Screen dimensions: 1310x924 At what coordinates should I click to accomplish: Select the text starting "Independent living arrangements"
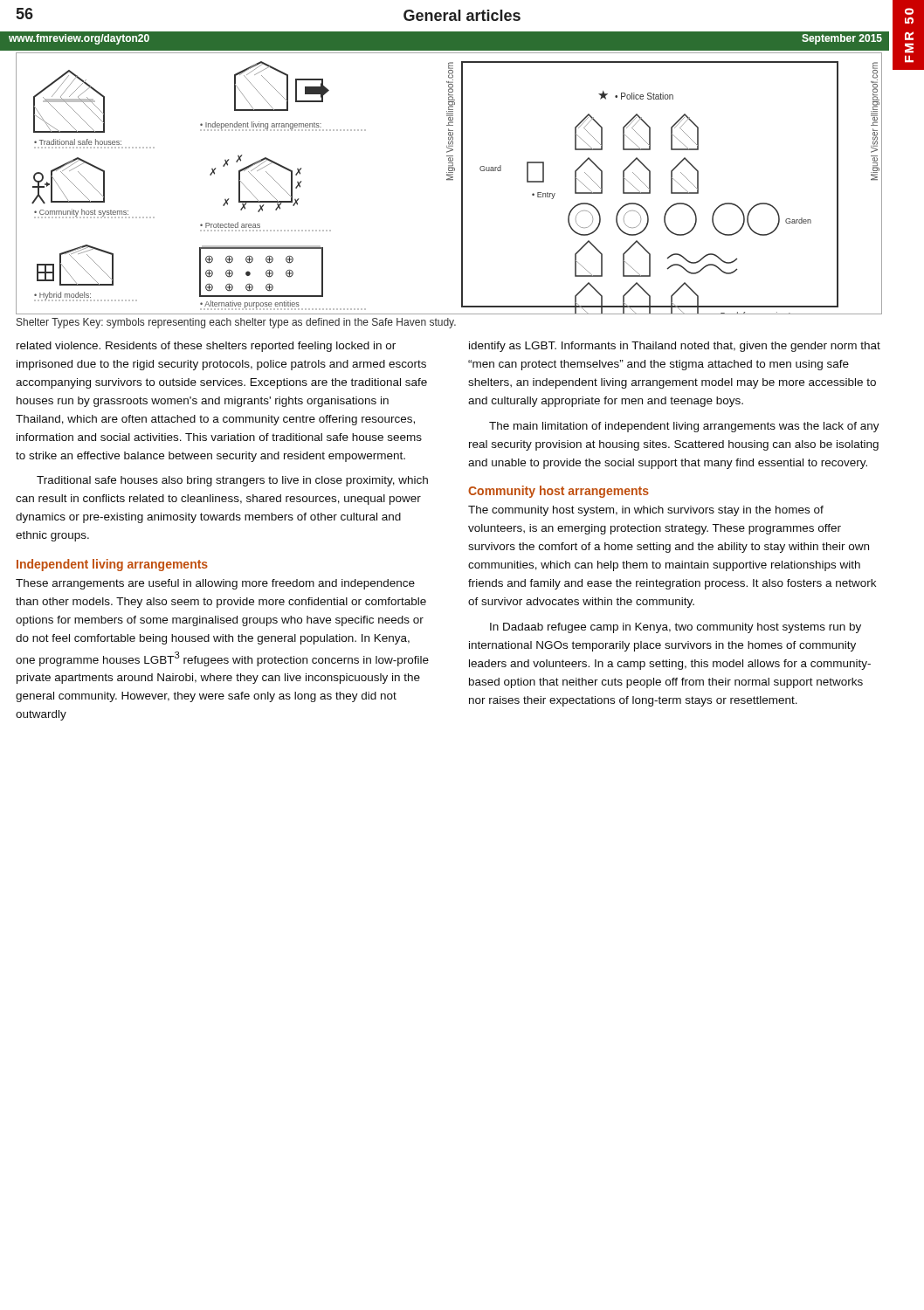pyautogui.click(x=112, y=564)
